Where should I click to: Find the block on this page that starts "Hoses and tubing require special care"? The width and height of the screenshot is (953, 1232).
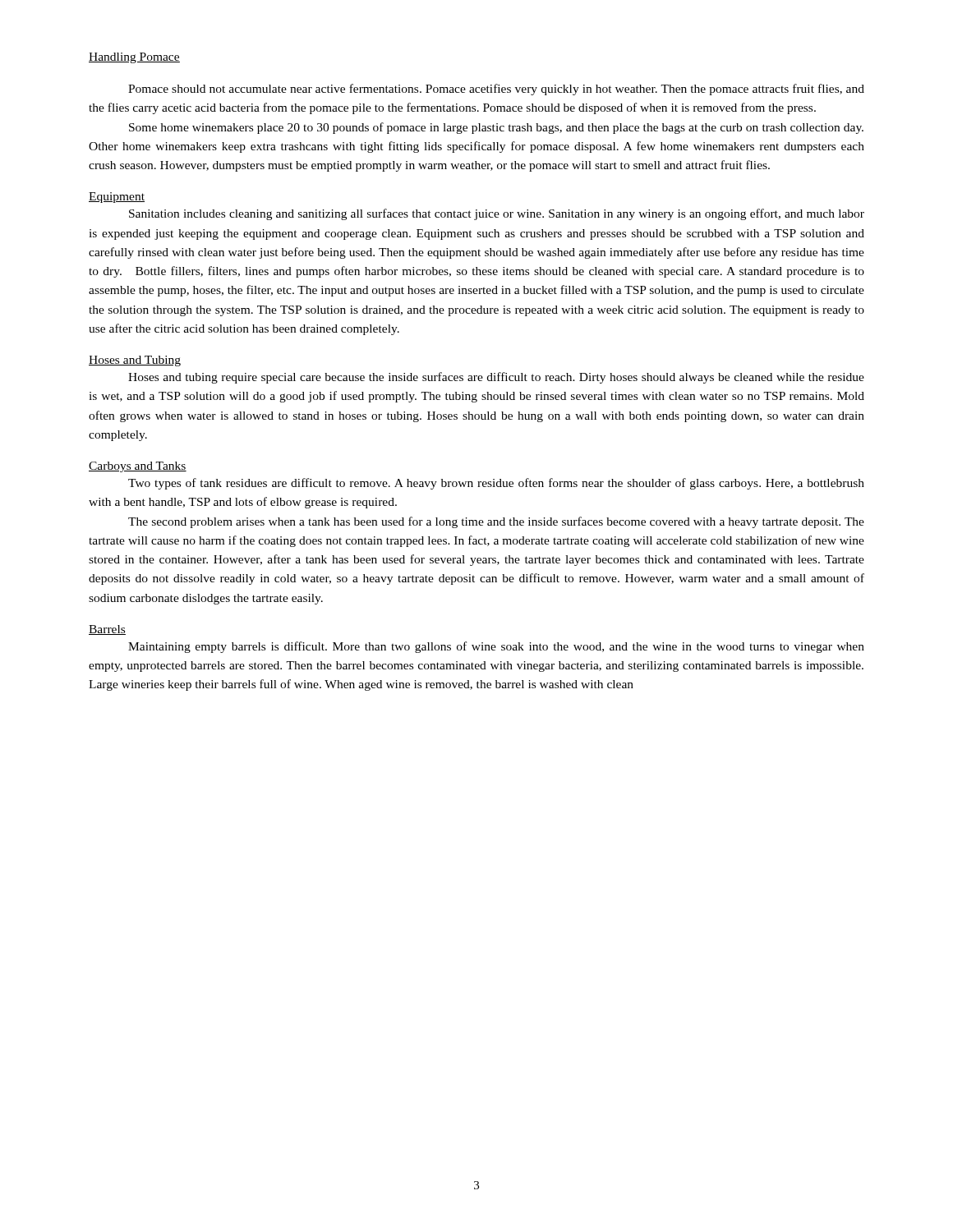[x=476, y=405]
